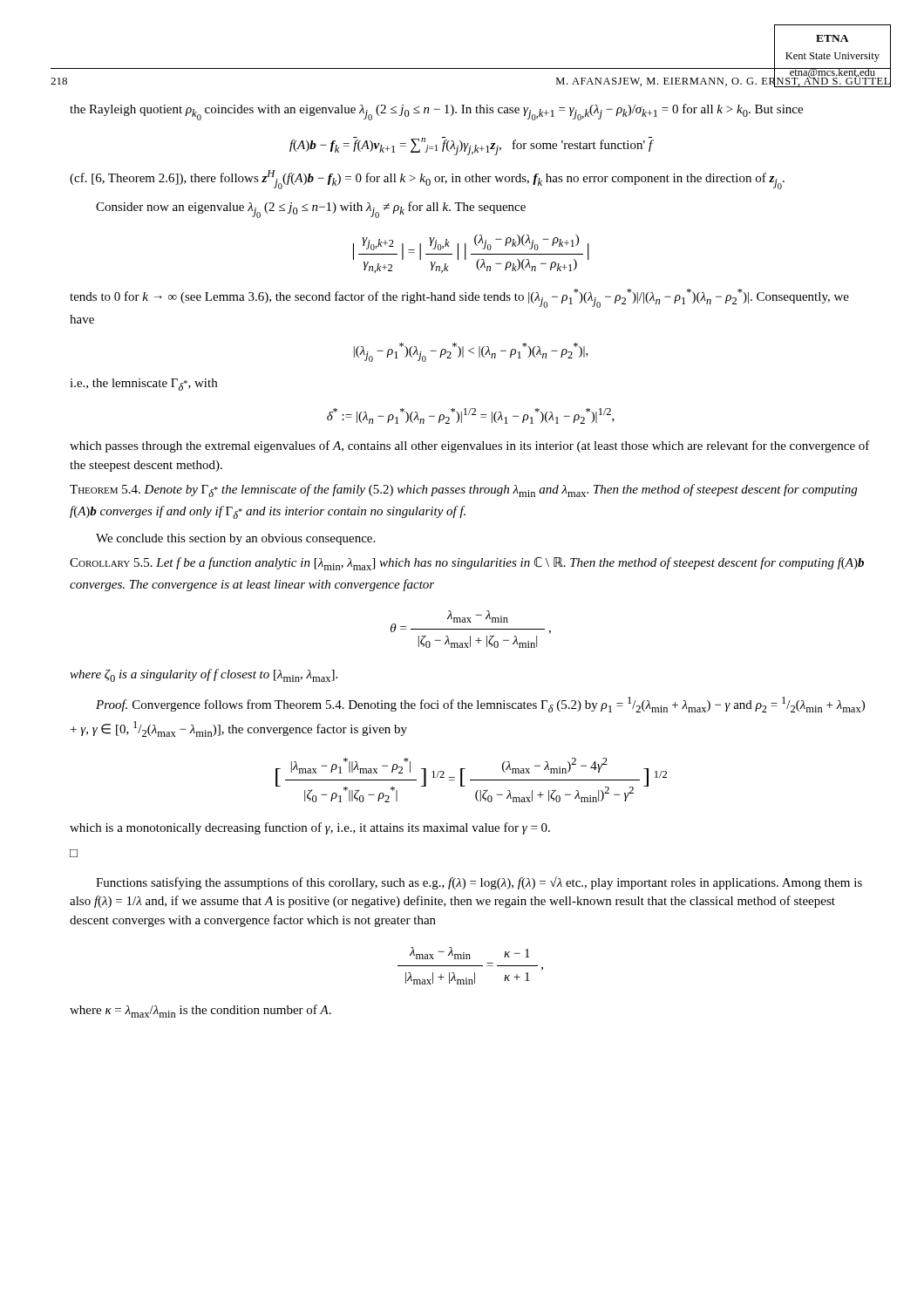Find the text block containing "which is a monotonically decreasing function of γ,"
Screen dimensions: 1308x924
[310, 828]
